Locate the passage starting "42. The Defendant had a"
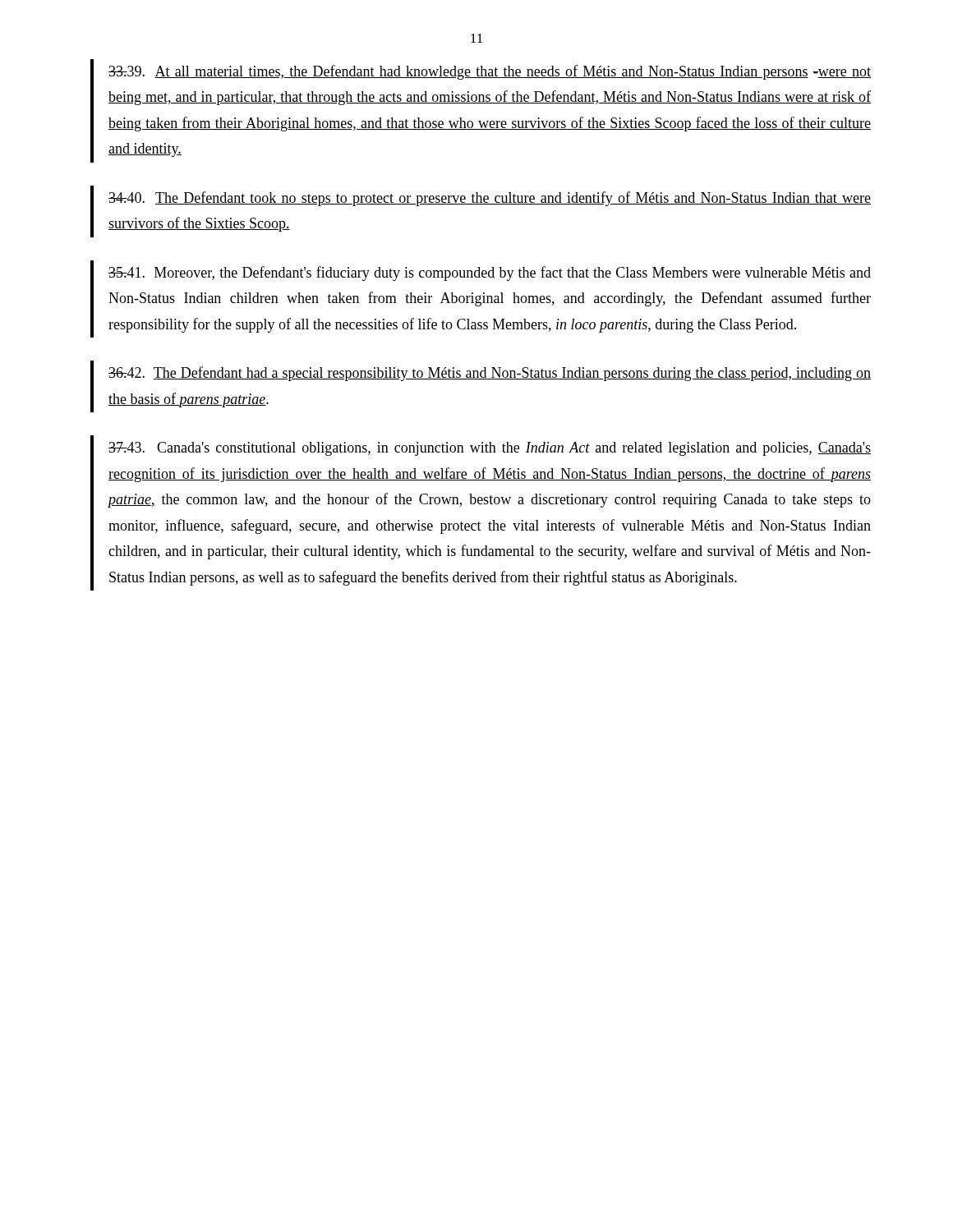The width and height of the screenshot is (953, 1232). pyautogui.click(x=481, y=387)
